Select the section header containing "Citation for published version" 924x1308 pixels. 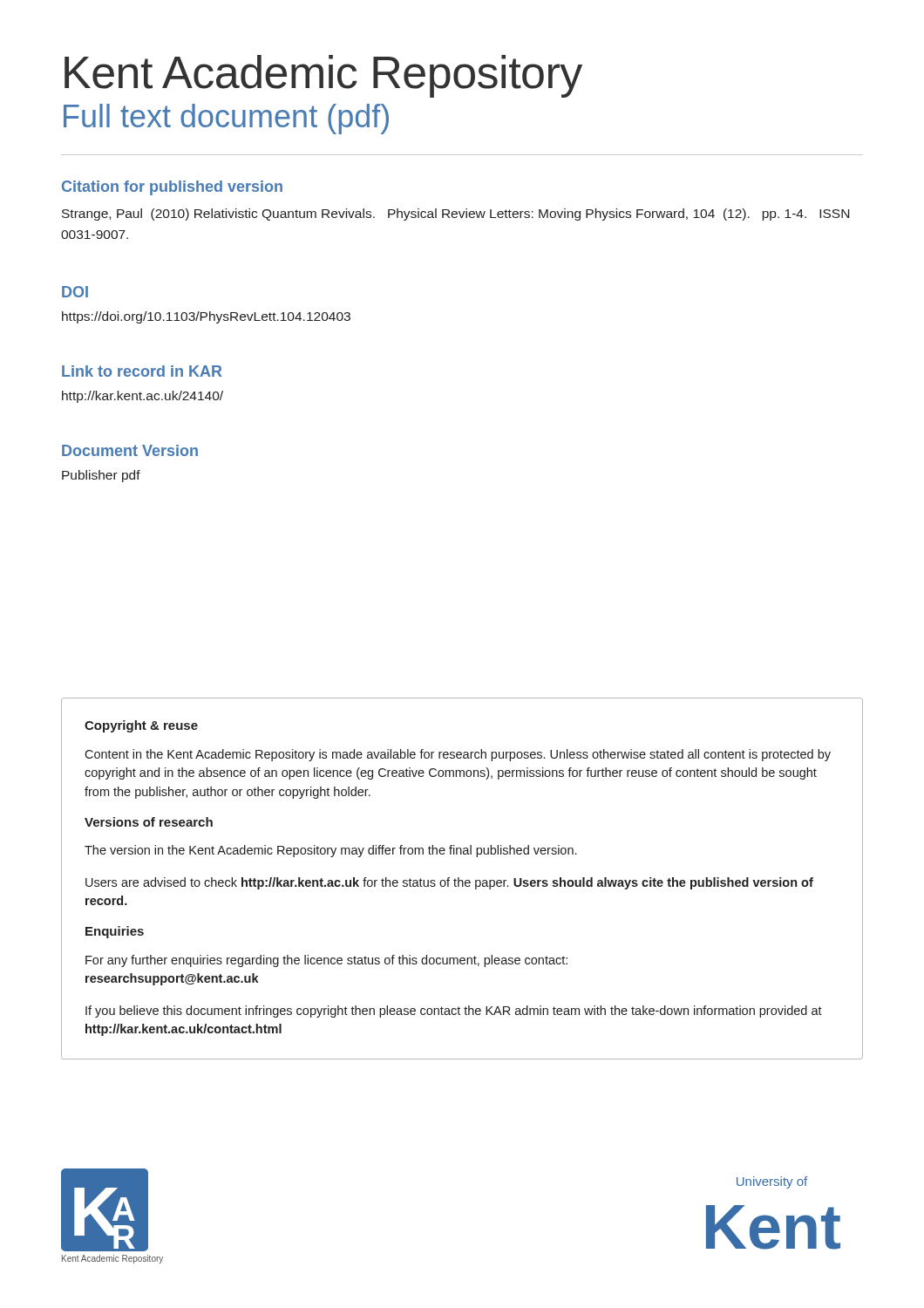[x=172, y=187]
